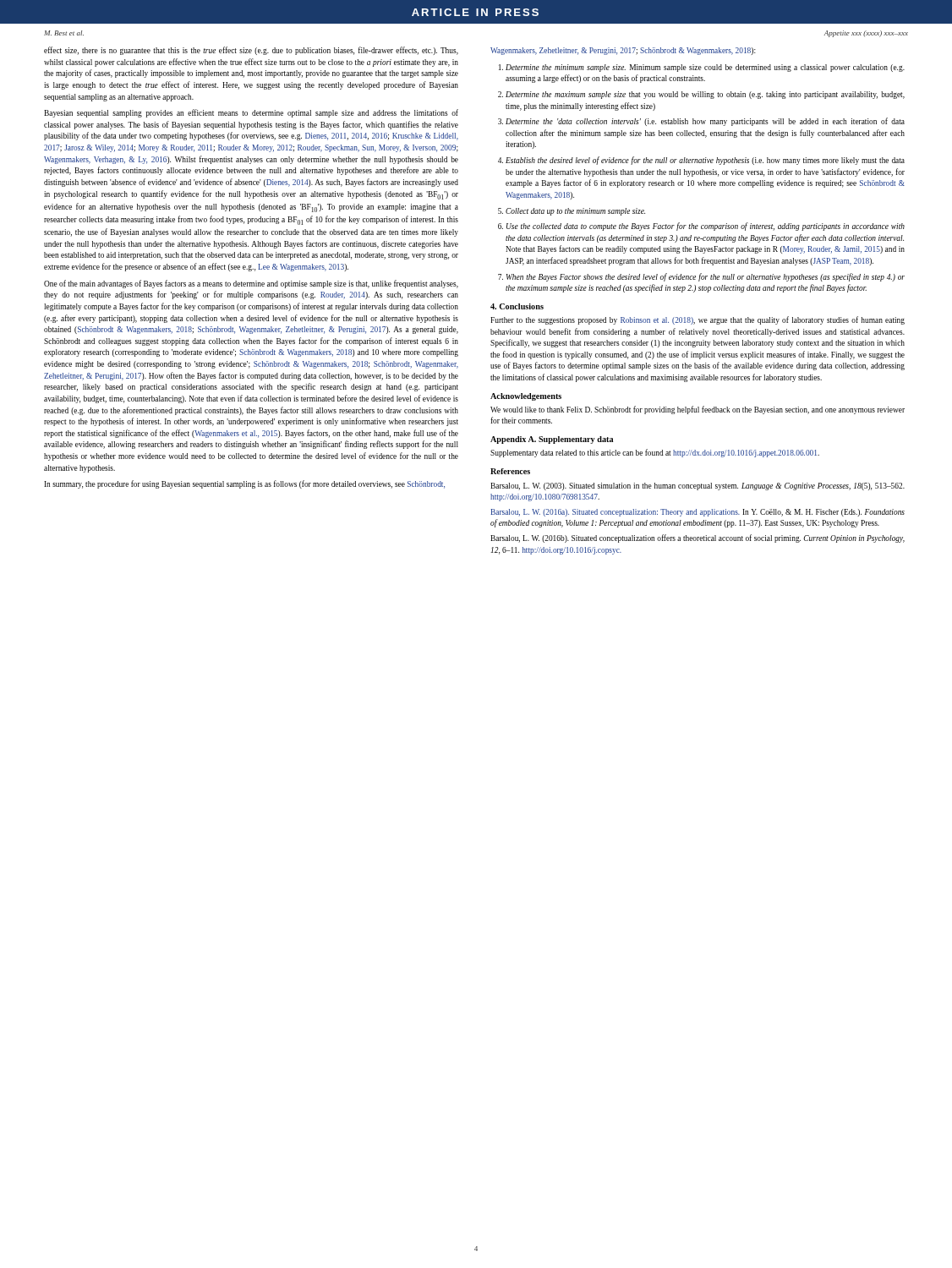Find the block on this page that starts "Wagenmakers, Zehetleitner, & Perugini, 2017;"
Image resolution: width=952 pixels, height=1268 pixels.
pyautogui.click(x=698, y=51)
